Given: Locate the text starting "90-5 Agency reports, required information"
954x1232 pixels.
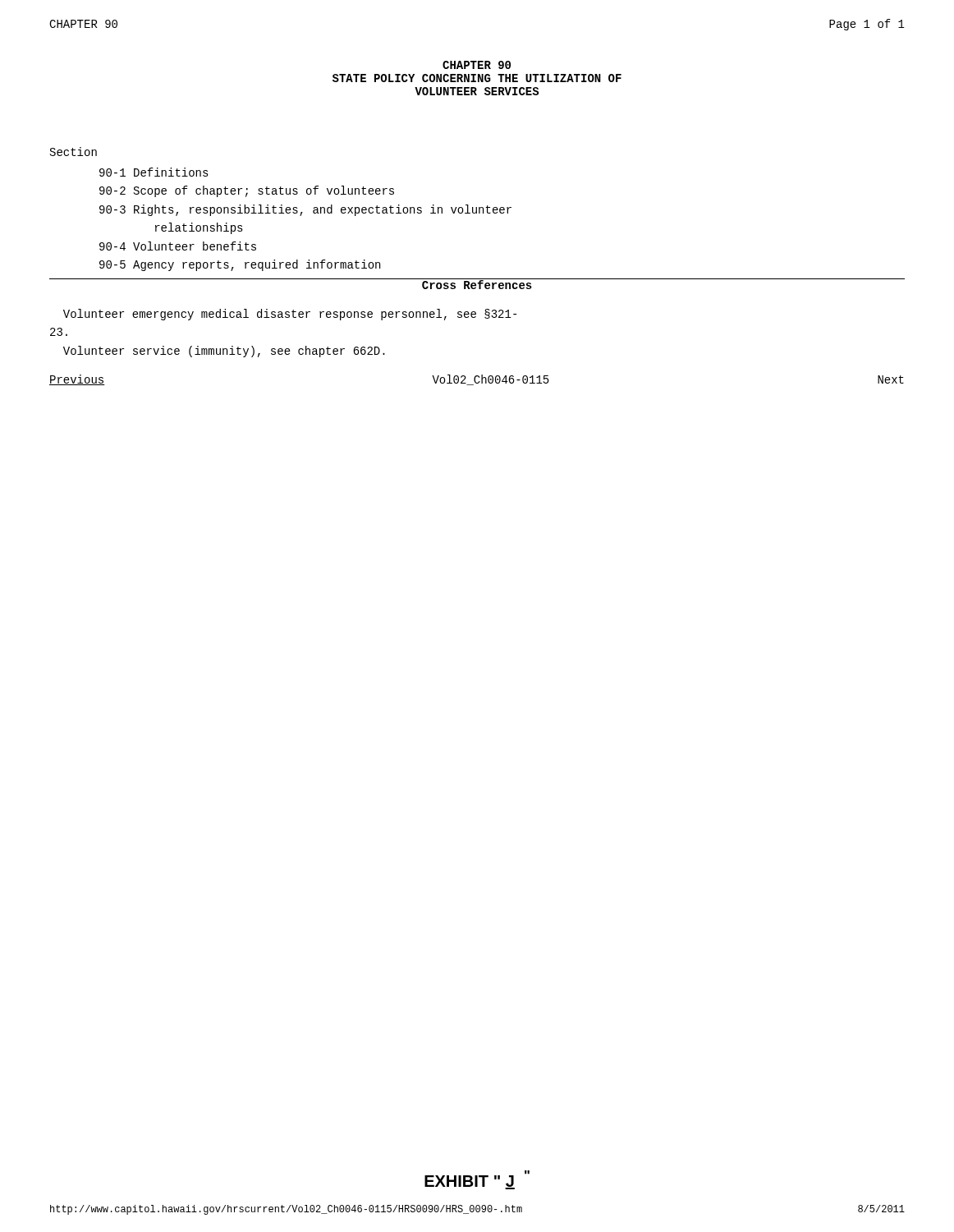Looking at the screenshot, I should (240, 265).
